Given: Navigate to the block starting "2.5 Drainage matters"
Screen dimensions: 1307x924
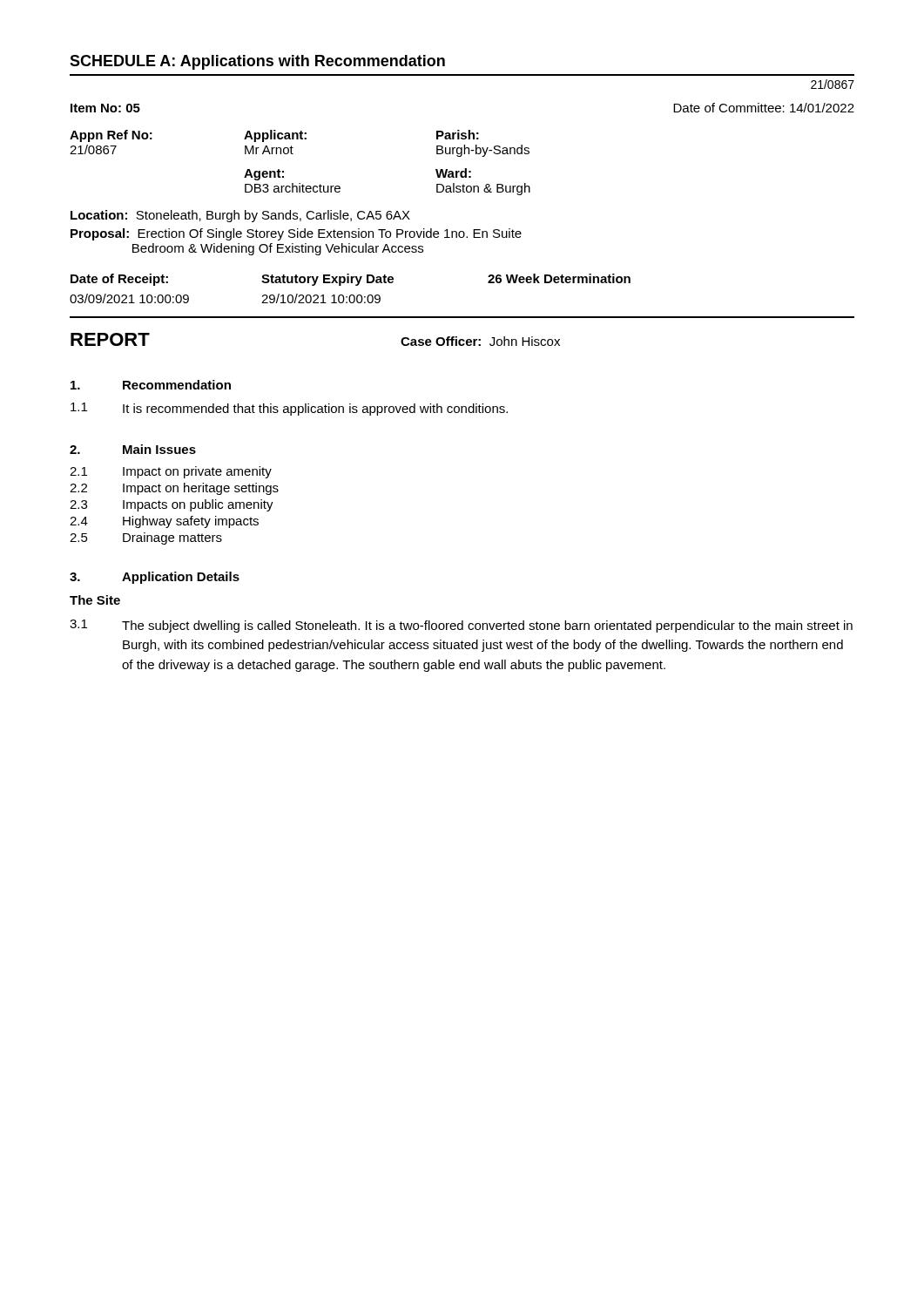Looking at the screenshot, I should click(146, 538).
